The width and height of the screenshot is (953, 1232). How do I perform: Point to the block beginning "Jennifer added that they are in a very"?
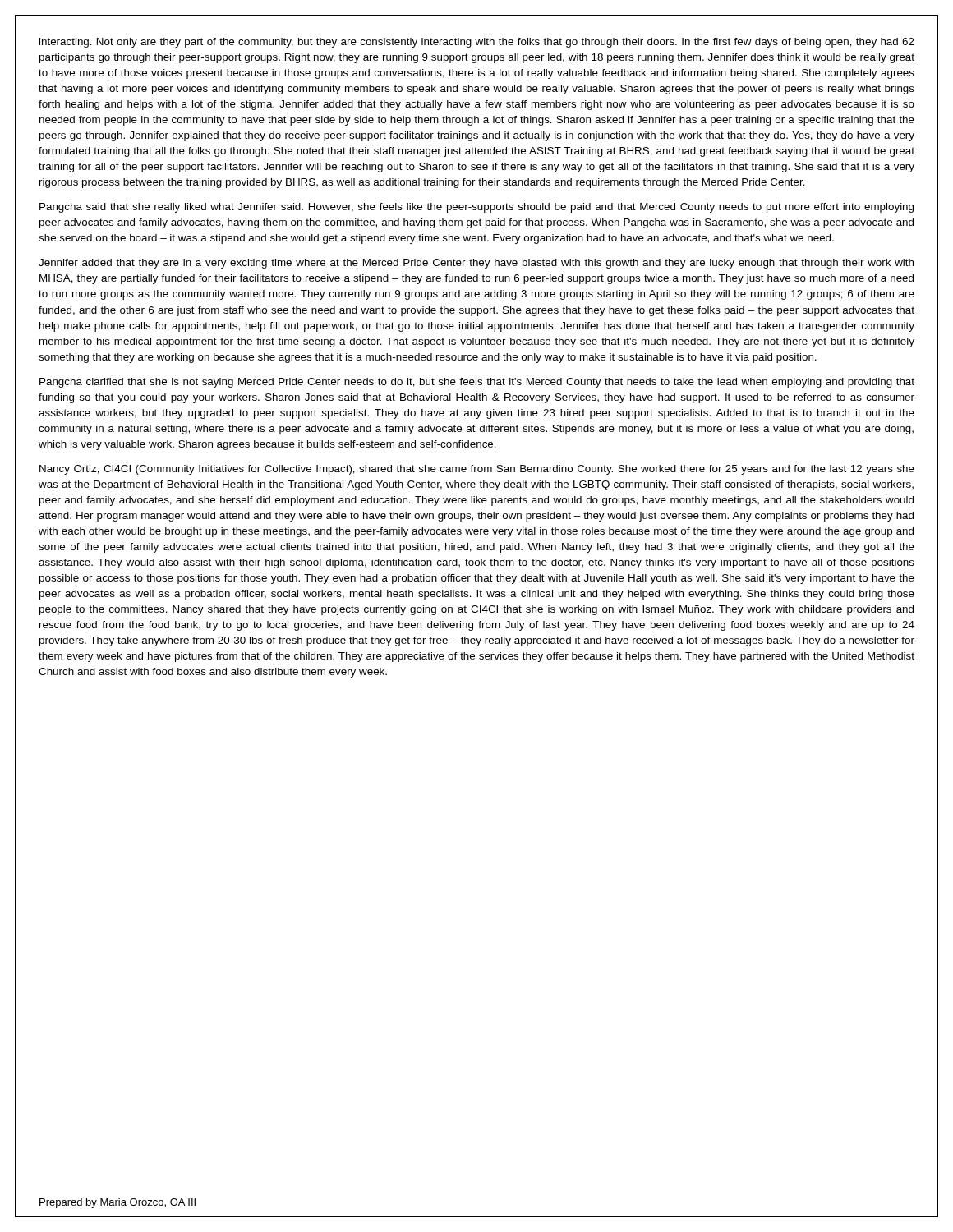tap(476, 310)
